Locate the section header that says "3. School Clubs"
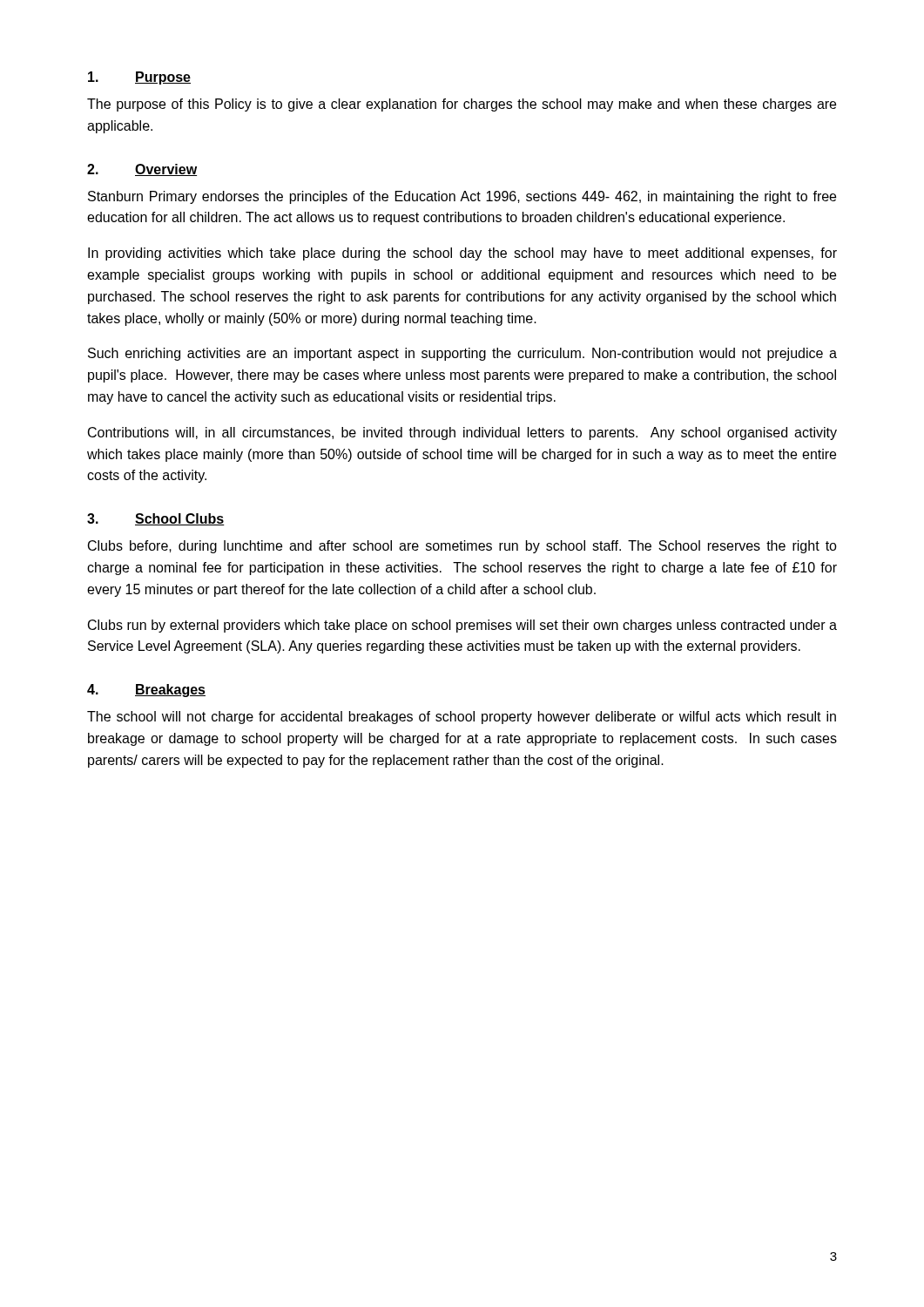Screen dimensions: 1307x924 click(156, 519)
